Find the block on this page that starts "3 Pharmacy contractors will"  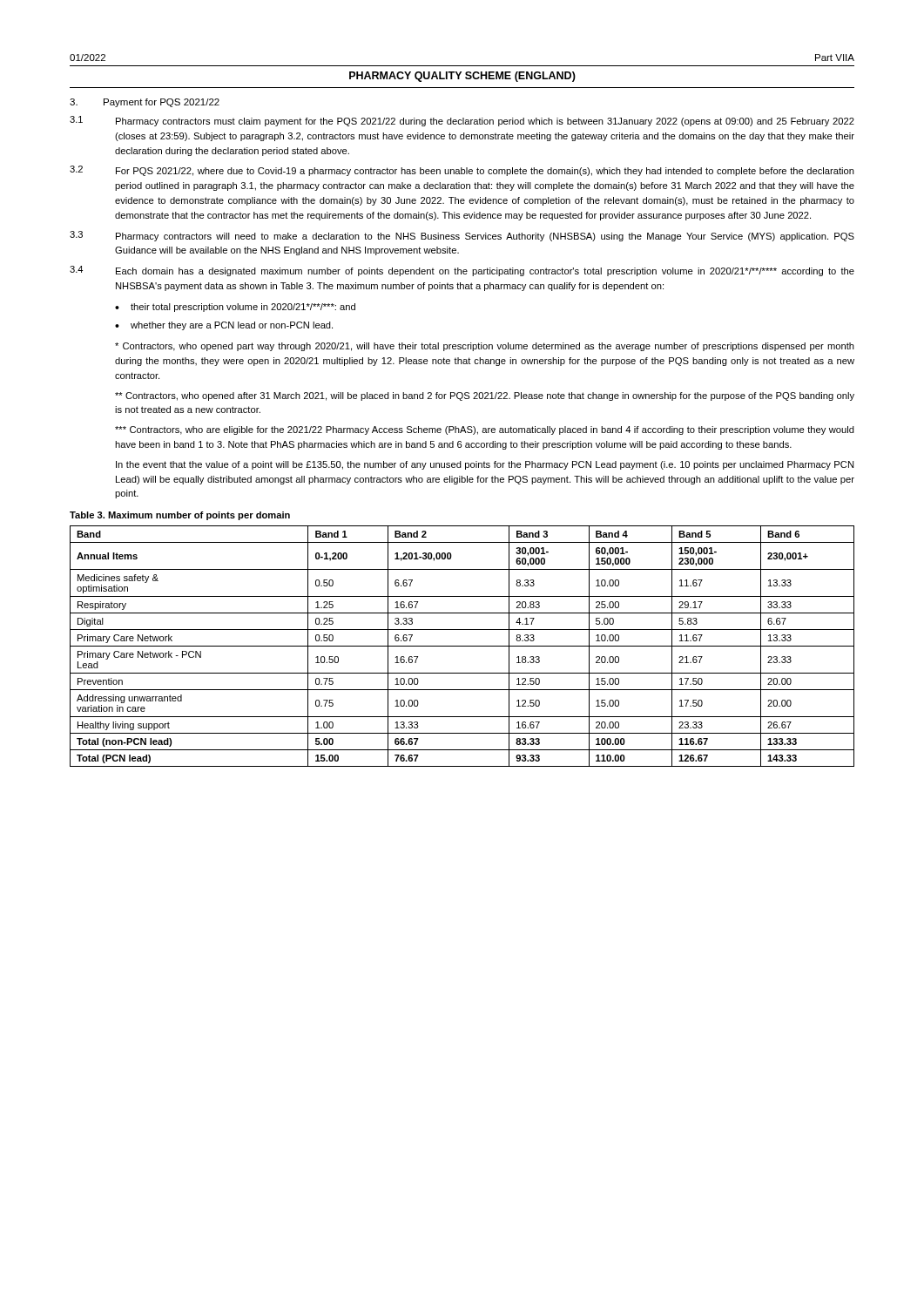462,243
